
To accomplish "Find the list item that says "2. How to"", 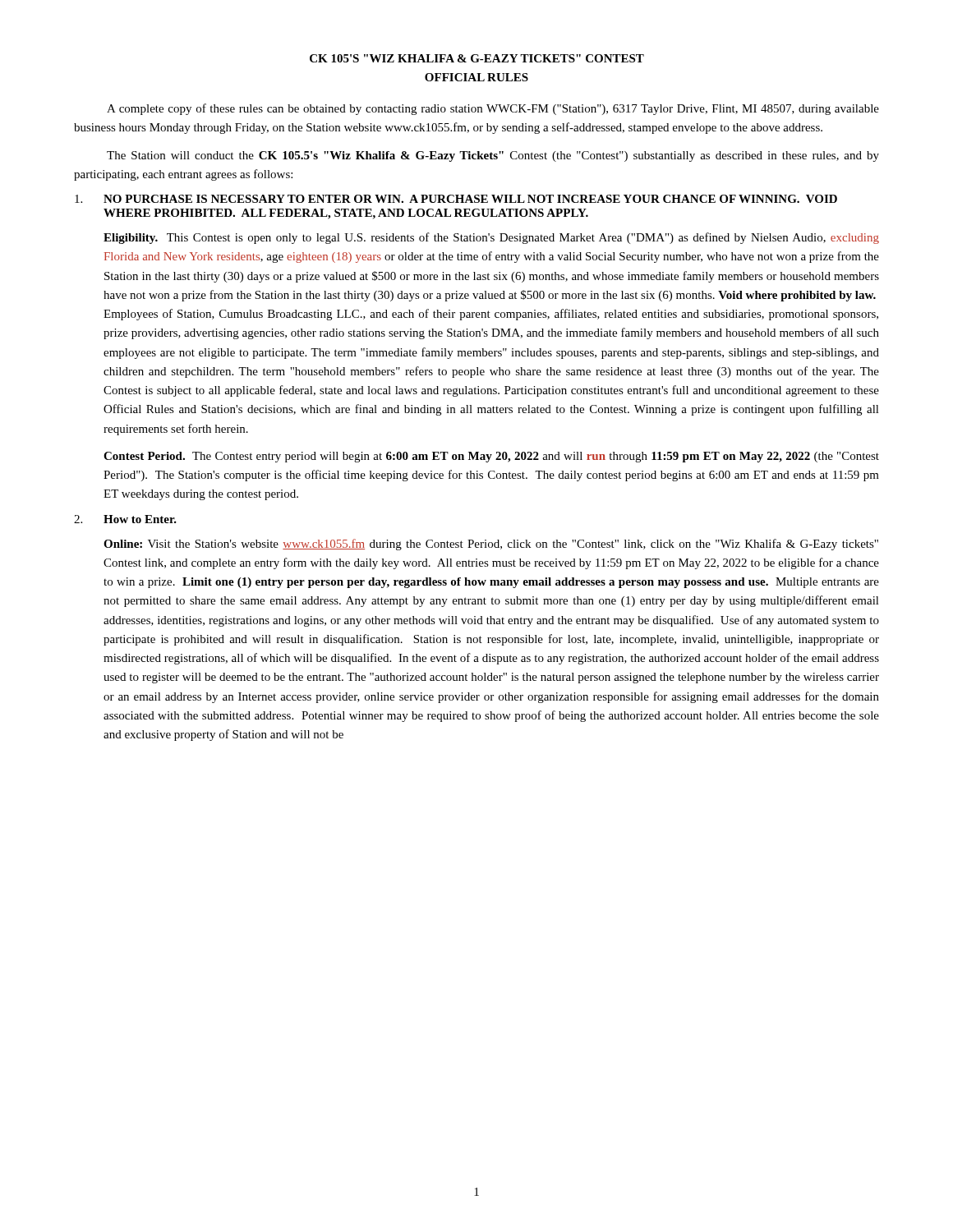I will 125,519.
